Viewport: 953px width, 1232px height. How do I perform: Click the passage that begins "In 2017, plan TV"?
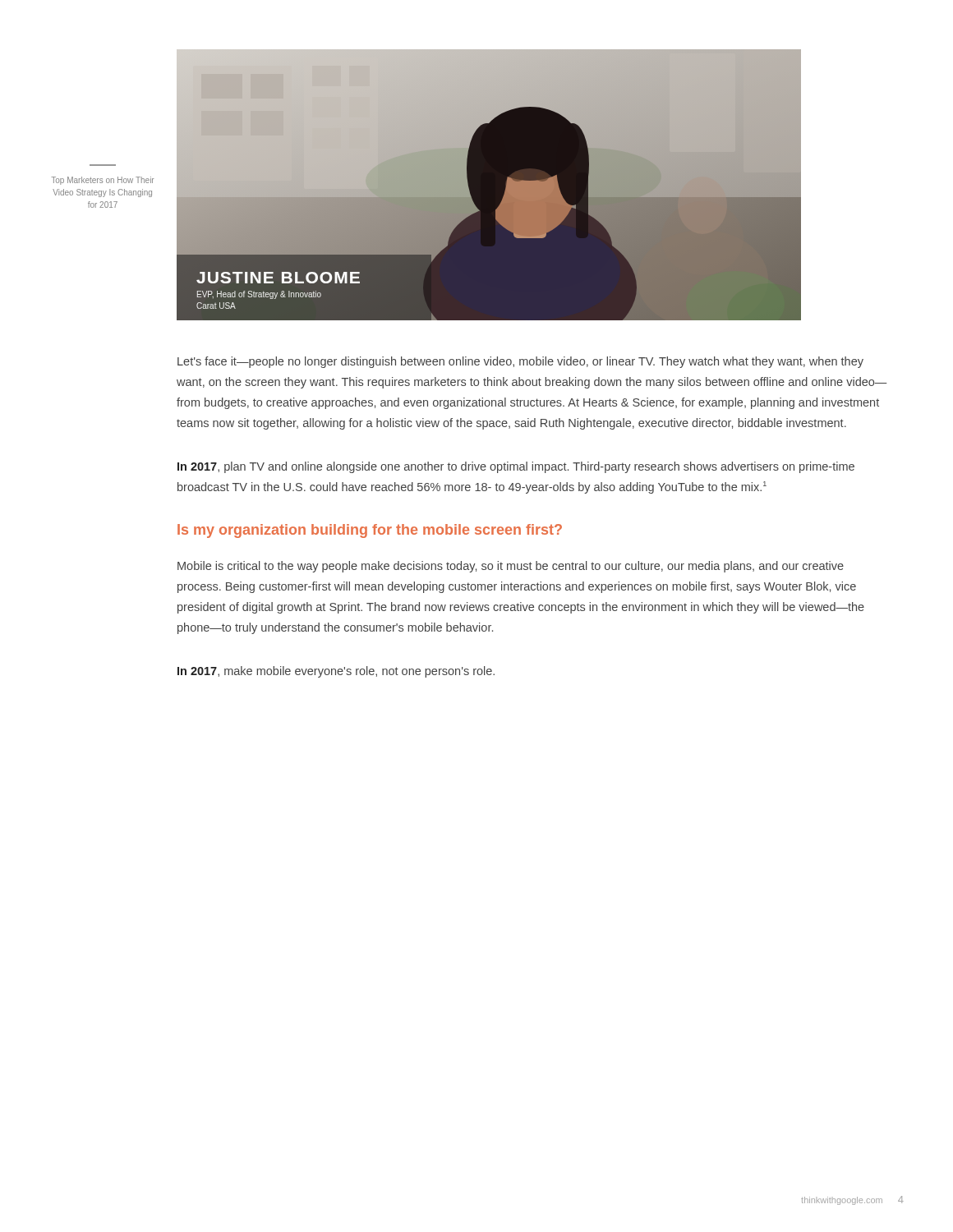point(516,477)
